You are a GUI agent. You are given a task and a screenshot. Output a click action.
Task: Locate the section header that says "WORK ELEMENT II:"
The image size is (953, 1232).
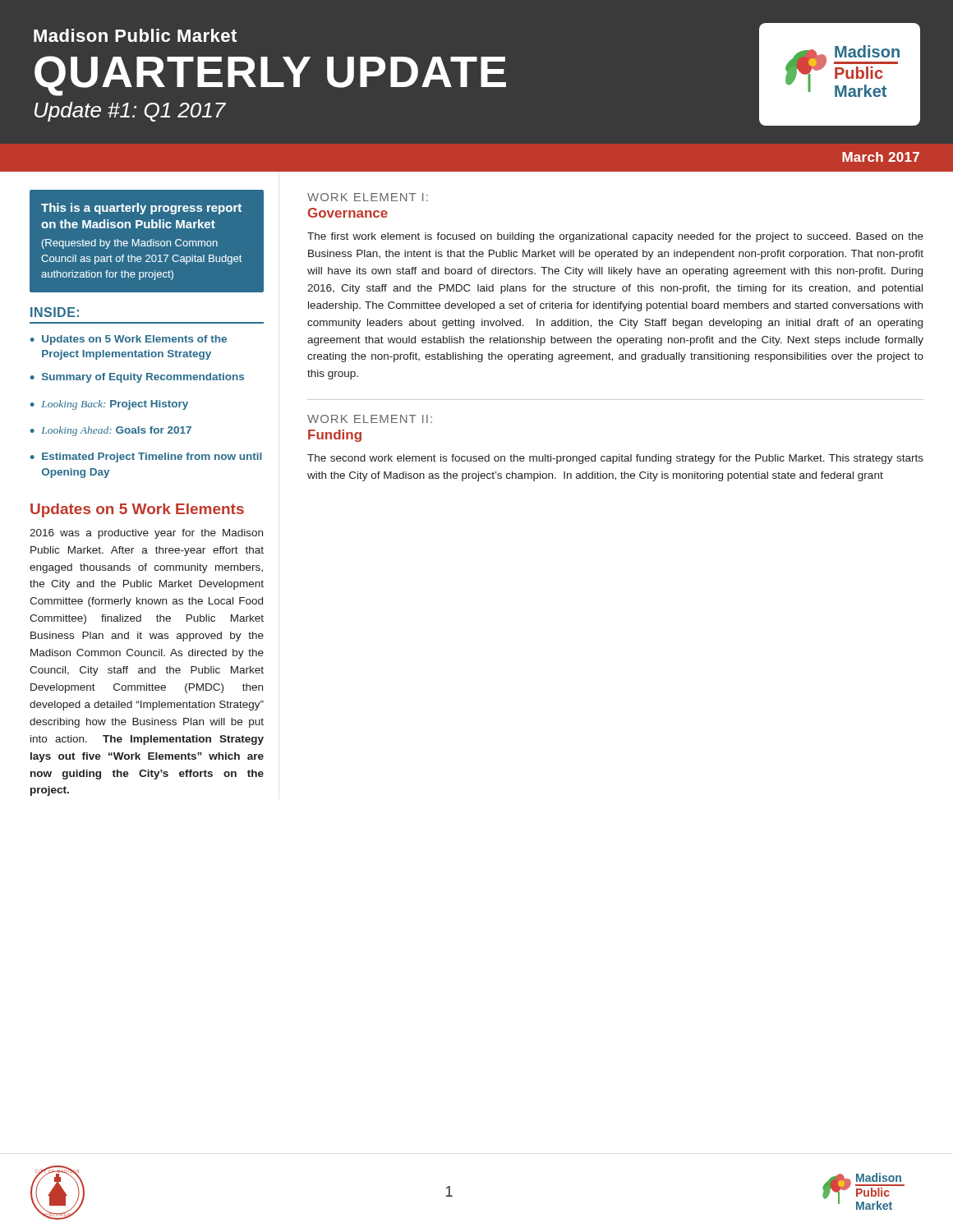pos(371,419)
